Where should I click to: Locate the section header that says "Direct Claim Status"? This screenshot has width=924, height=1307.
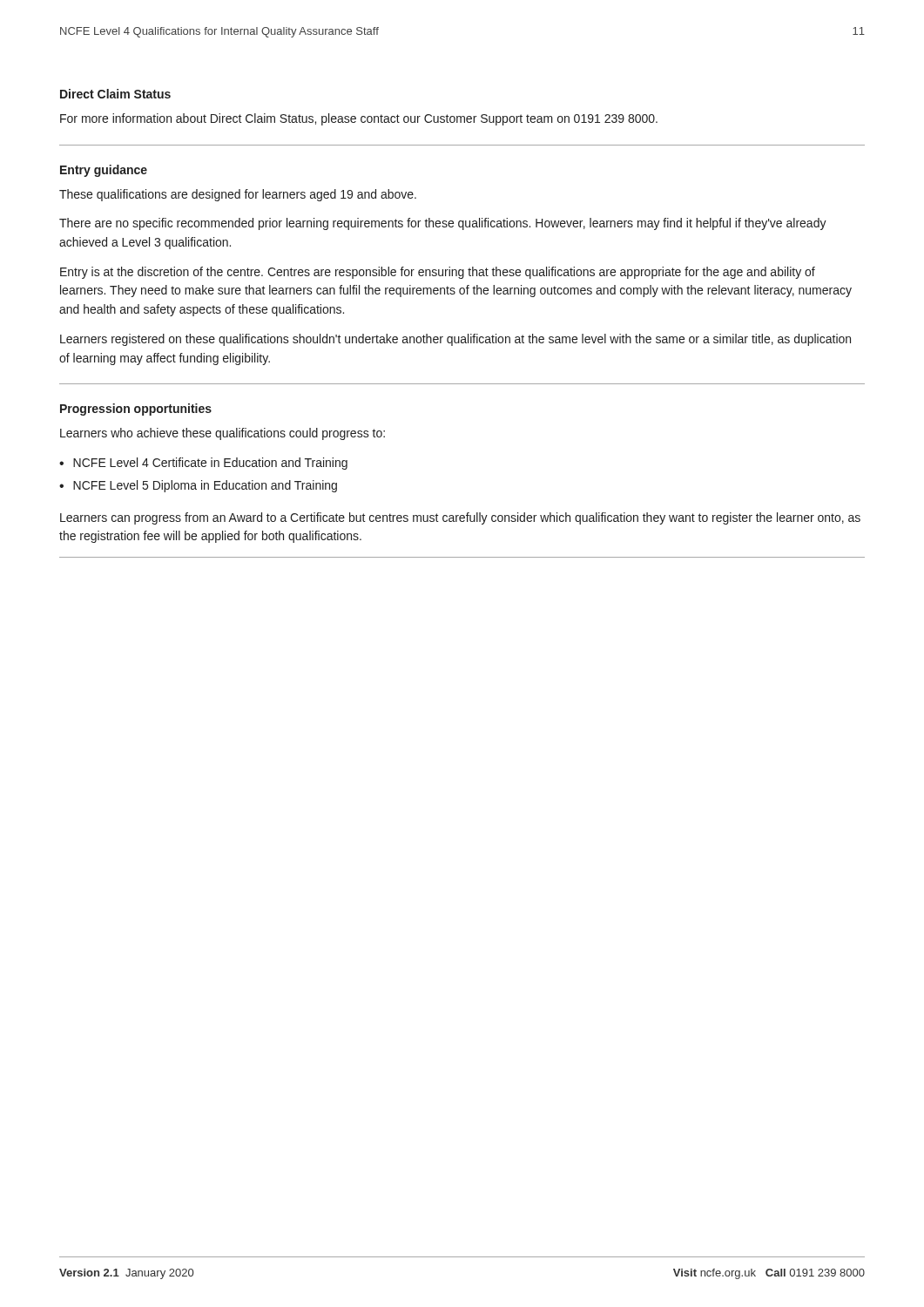click(115, 94)
